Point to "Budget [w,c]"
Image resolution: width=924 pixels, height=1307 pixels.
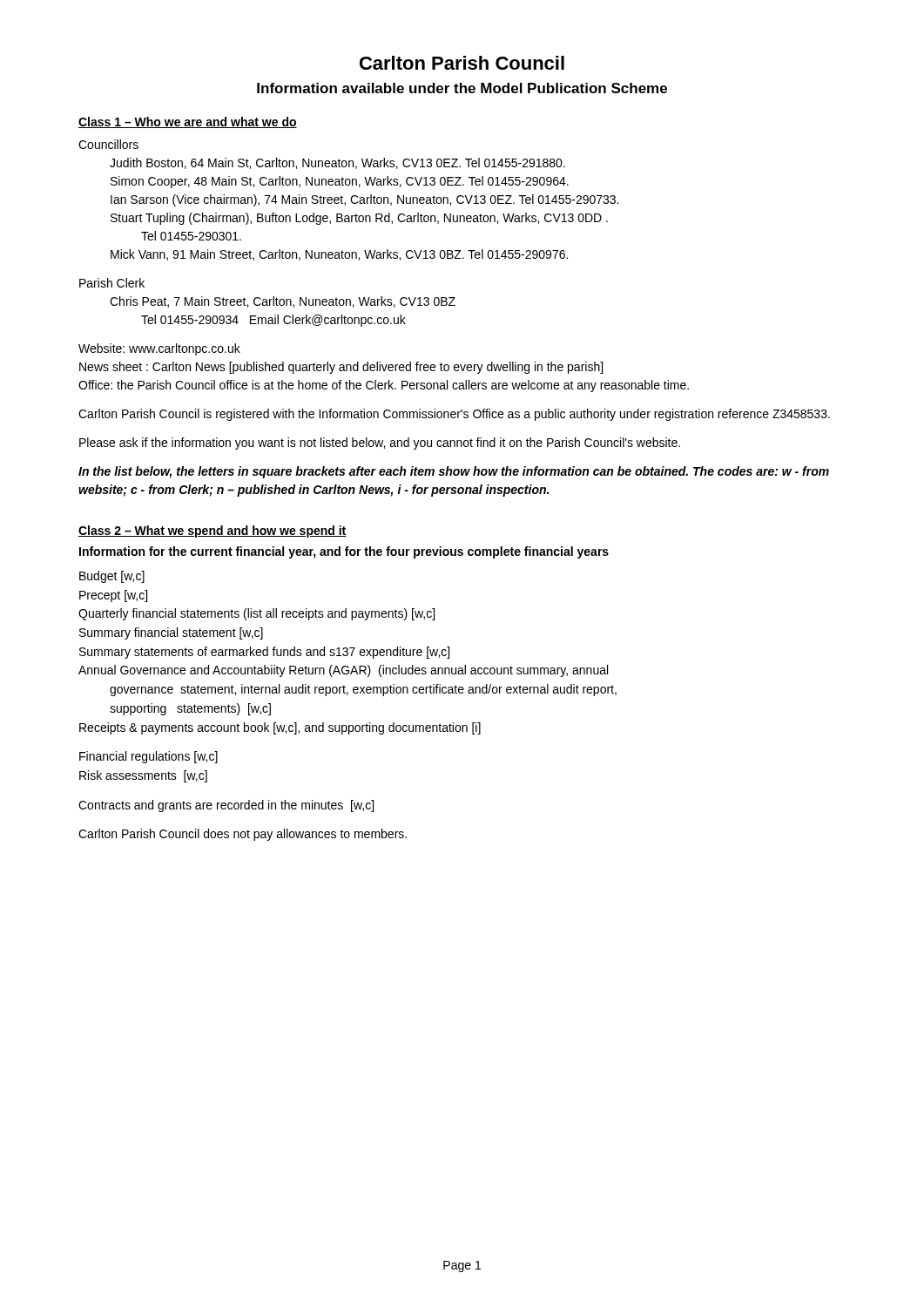pyautogui.click(x=112, y=576)
